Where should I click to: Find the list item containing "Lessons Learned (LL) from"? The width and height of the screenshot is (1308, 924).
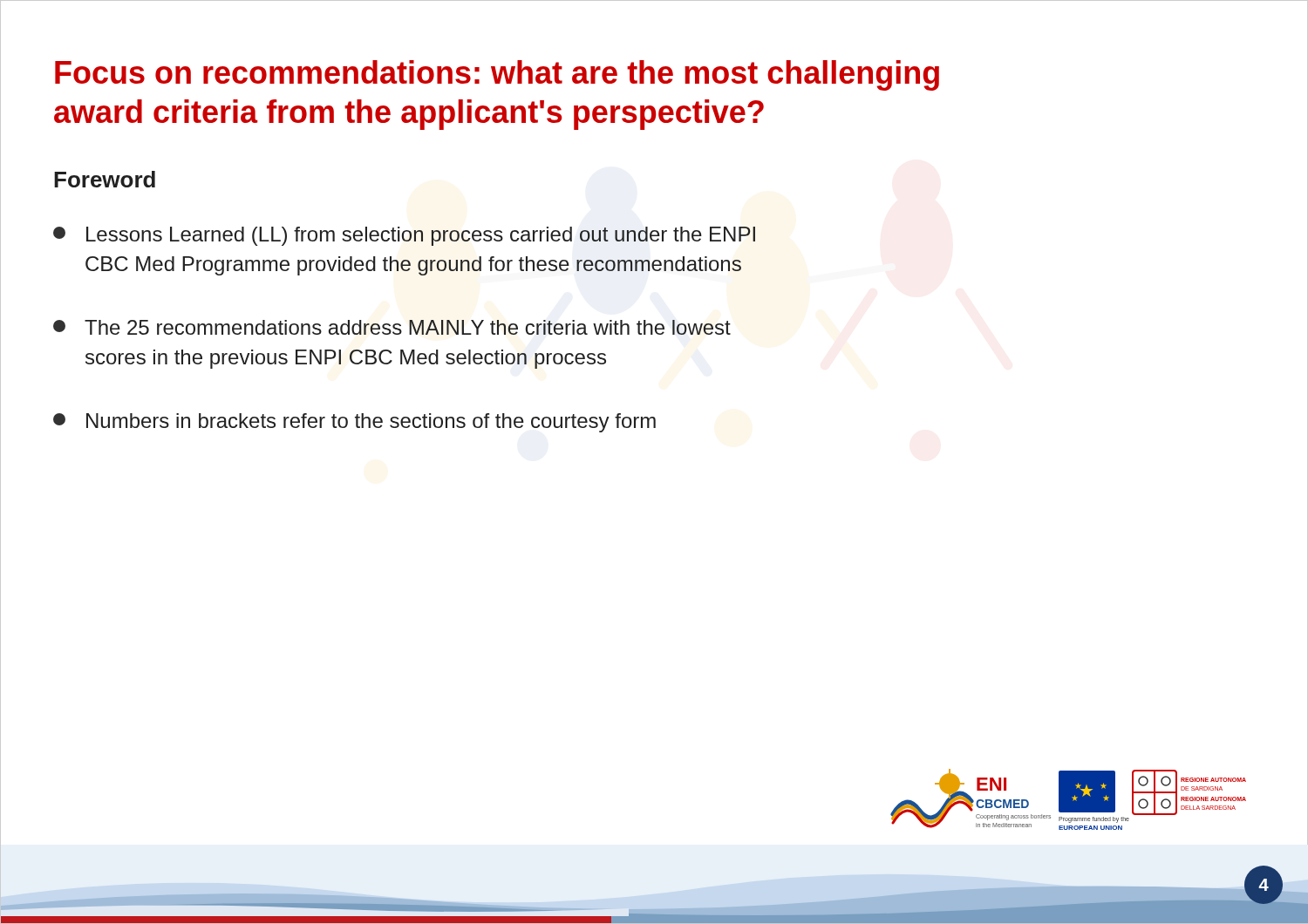click(x=655, y=249)
